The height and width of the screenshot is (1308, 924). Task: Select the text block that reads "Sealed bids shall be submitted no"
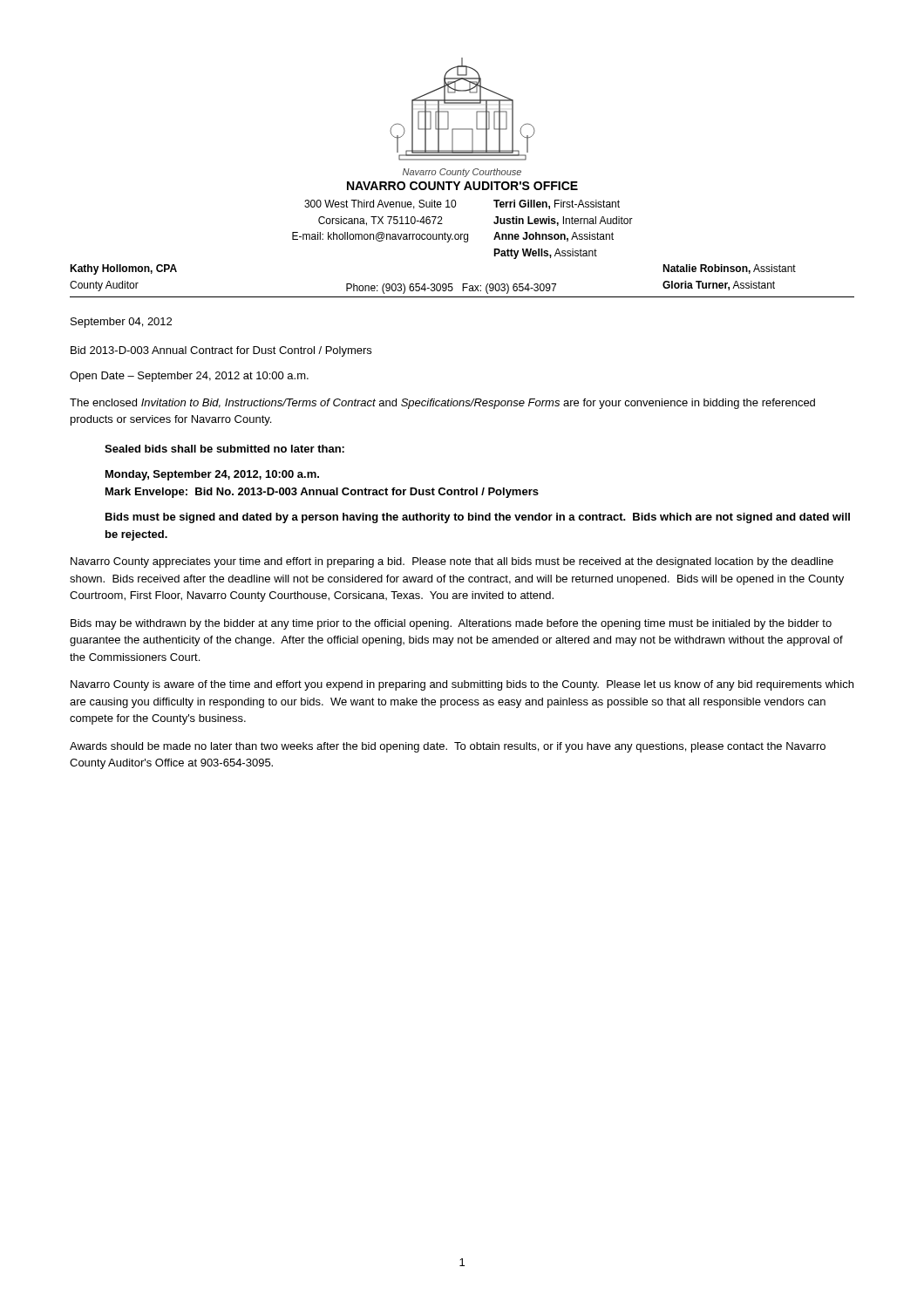click(225, 448)
